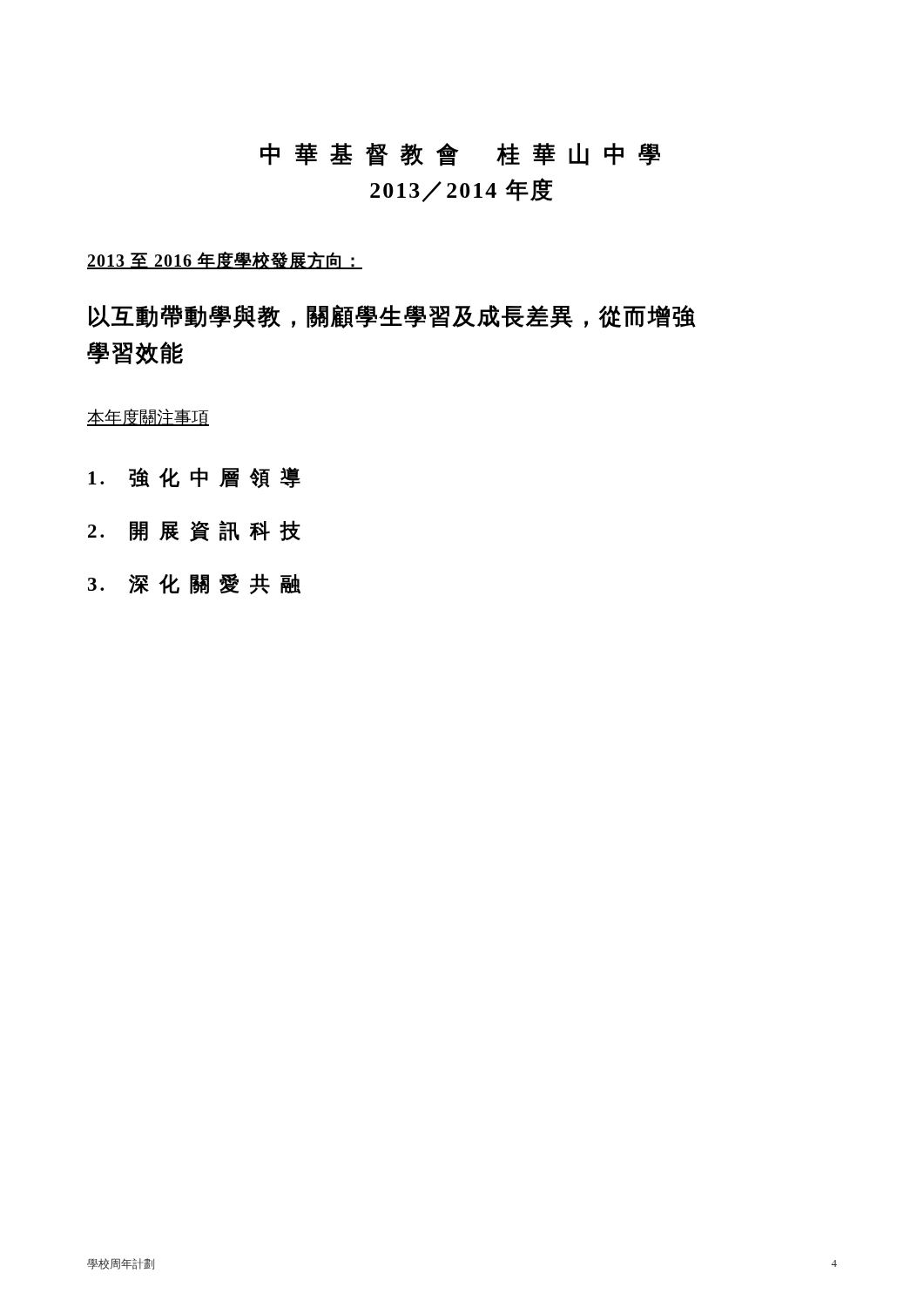
Task: Find the title
Action: tap(462, 173)
